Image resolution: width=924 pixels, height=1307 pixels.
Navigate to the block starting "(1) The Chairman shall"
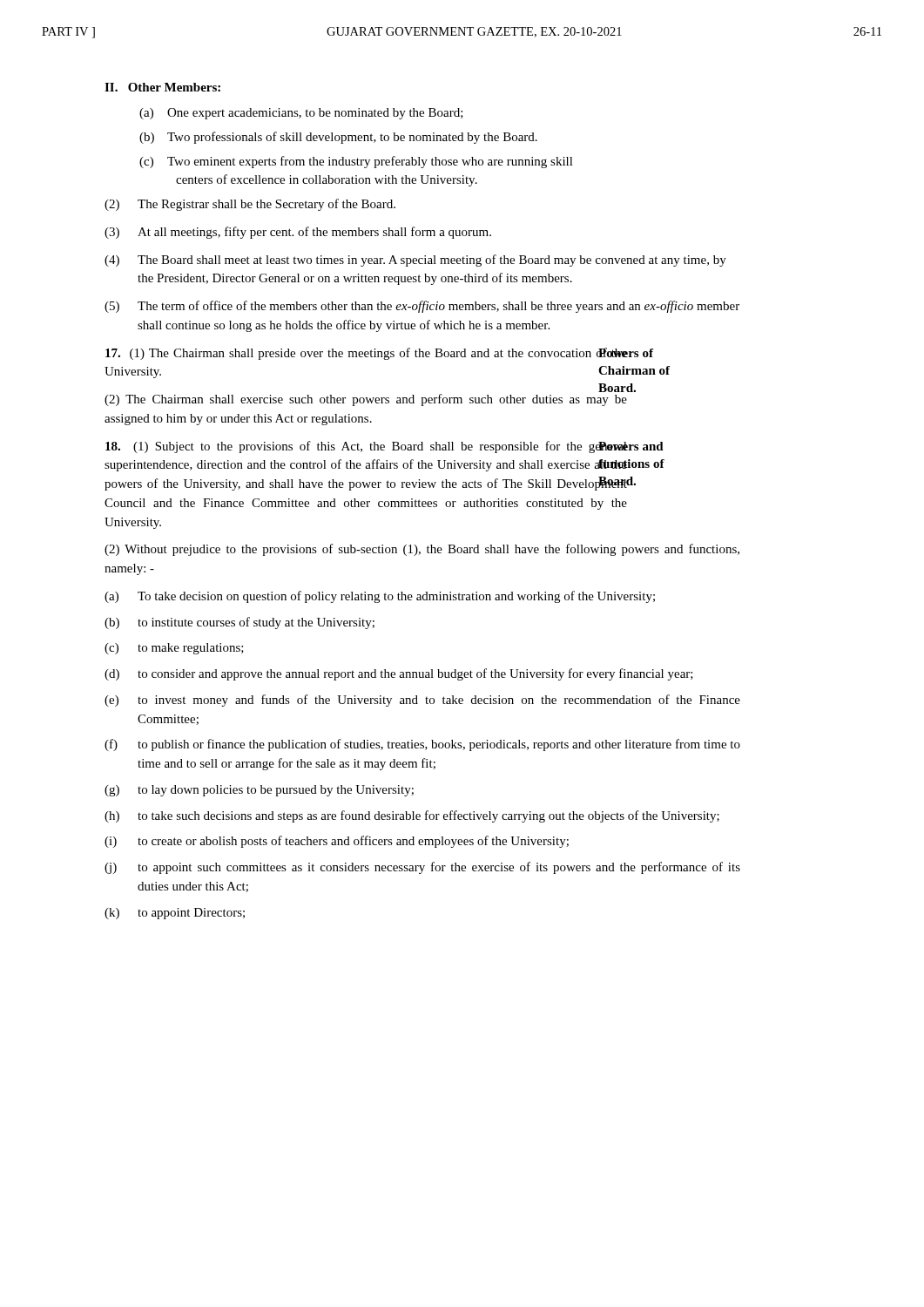click(x=366, y=362)
